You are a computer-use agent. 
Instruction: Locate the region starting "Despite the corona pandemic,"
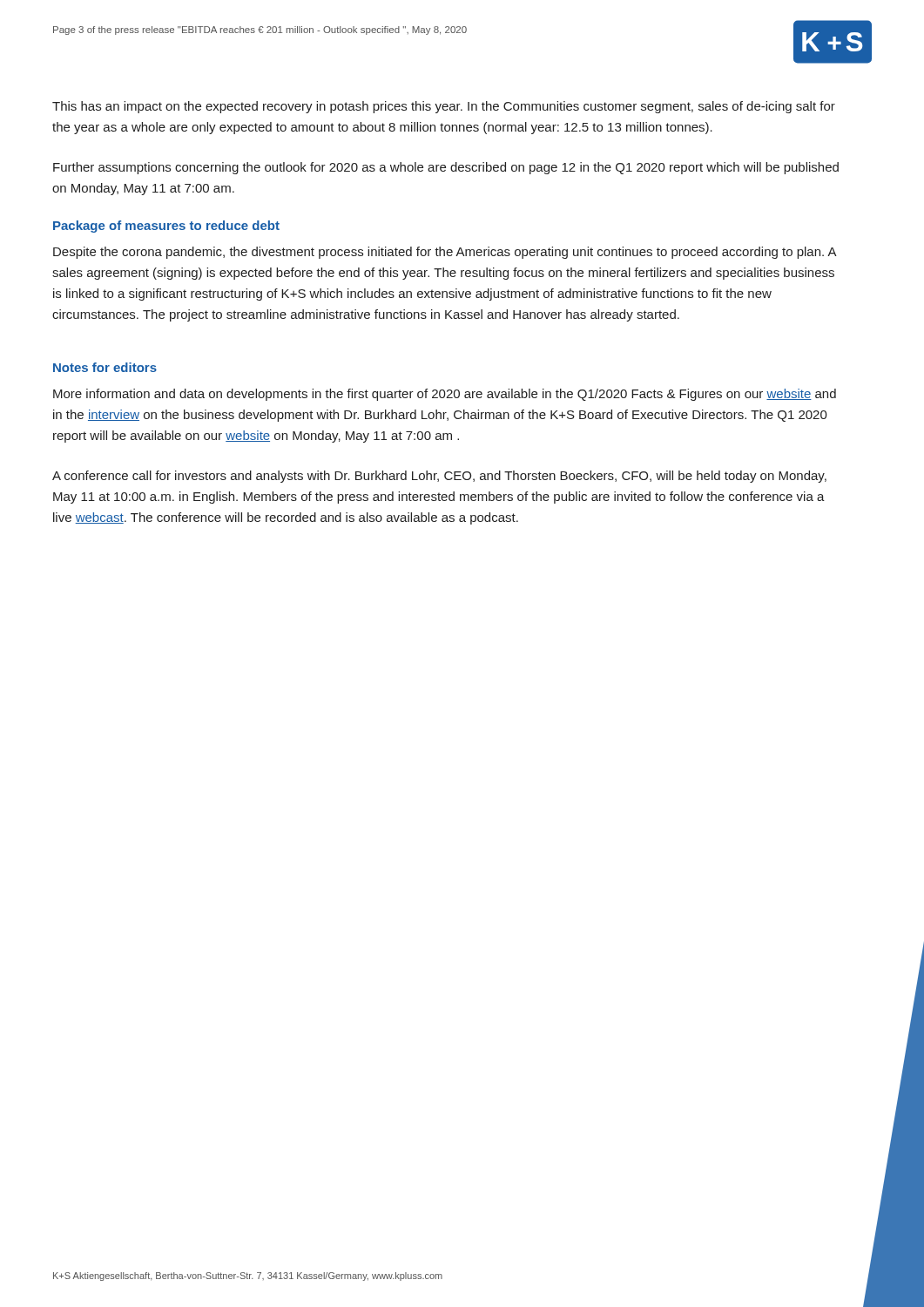click(x=444, y=283)
